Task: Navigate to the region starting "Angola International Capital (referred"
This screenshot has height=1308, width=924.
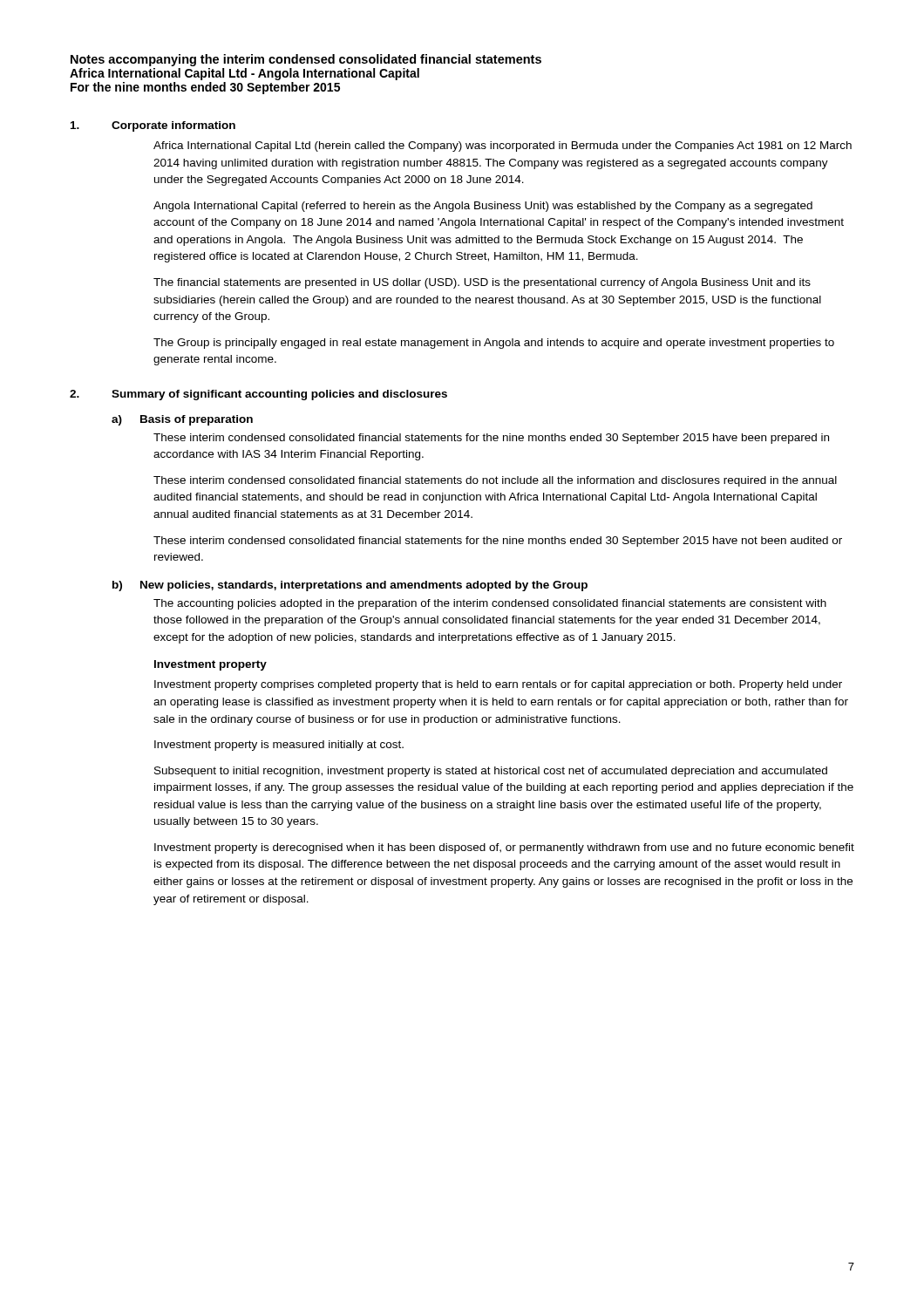Action: pyautogui.click(x=499, y=231)
